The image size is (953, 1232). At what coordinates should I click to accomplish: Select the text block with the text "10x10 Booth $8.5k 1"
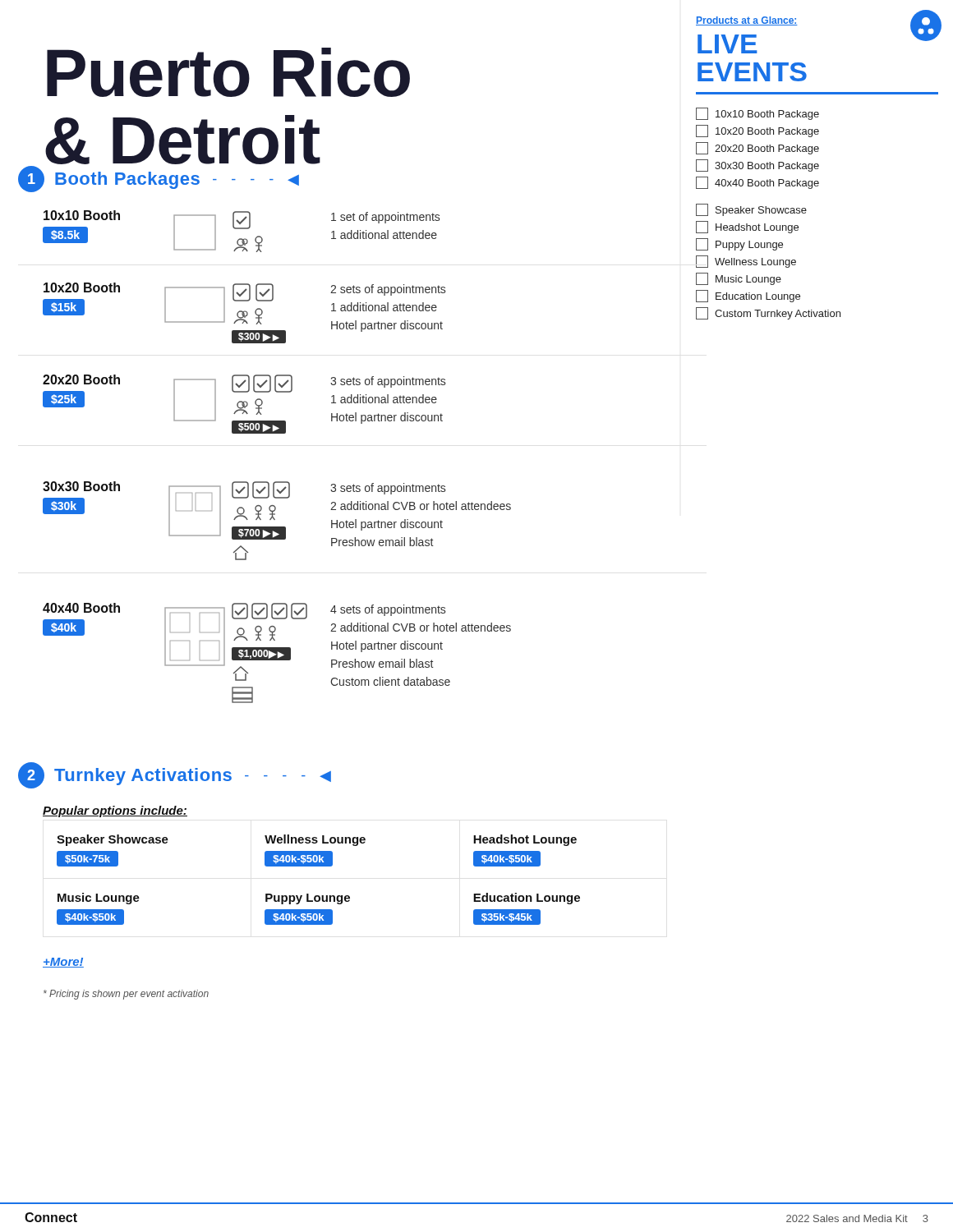coord(362,231)
